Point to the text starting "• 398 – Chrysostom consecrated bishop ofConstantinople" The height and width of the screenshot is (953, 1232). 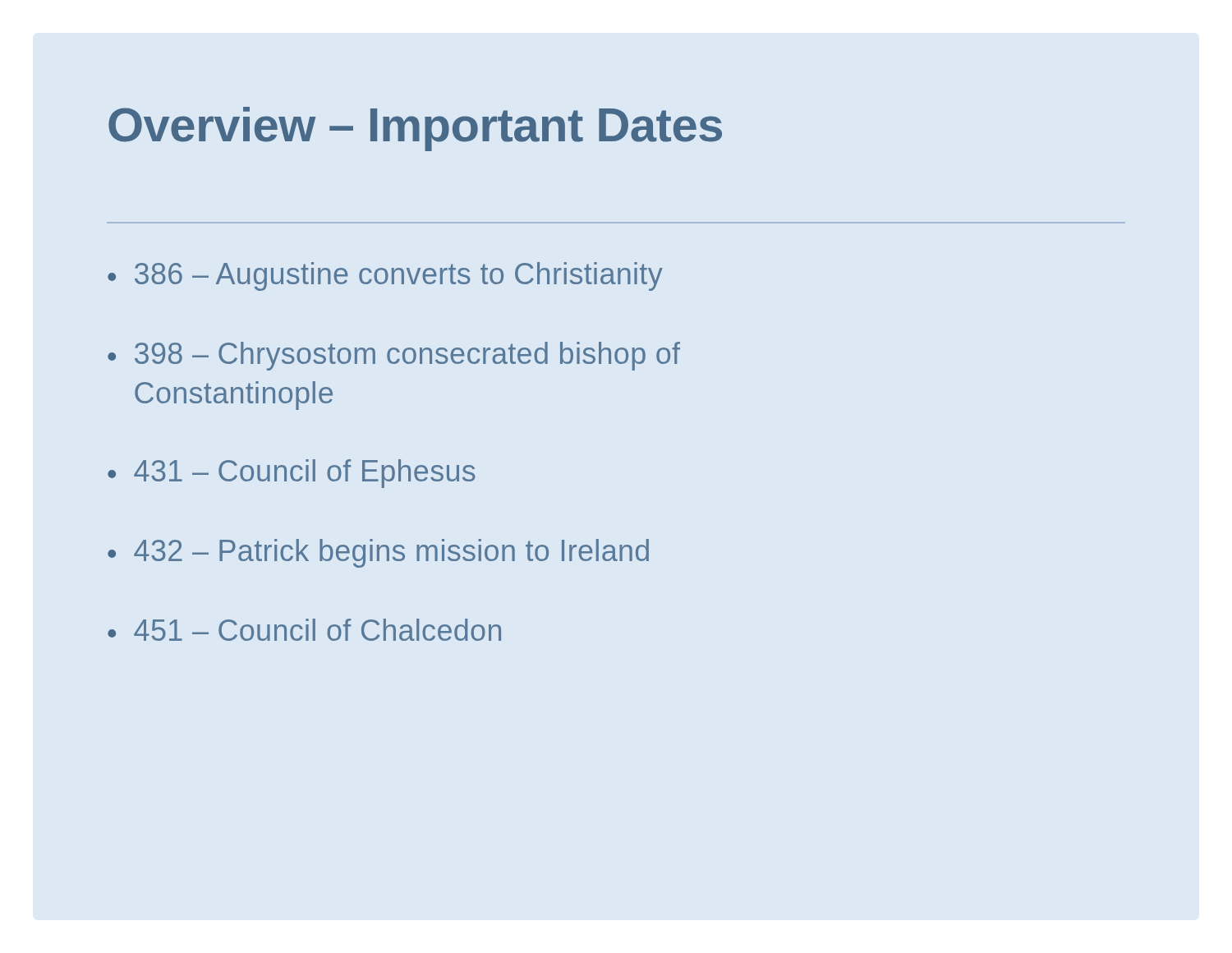point(394,374)
